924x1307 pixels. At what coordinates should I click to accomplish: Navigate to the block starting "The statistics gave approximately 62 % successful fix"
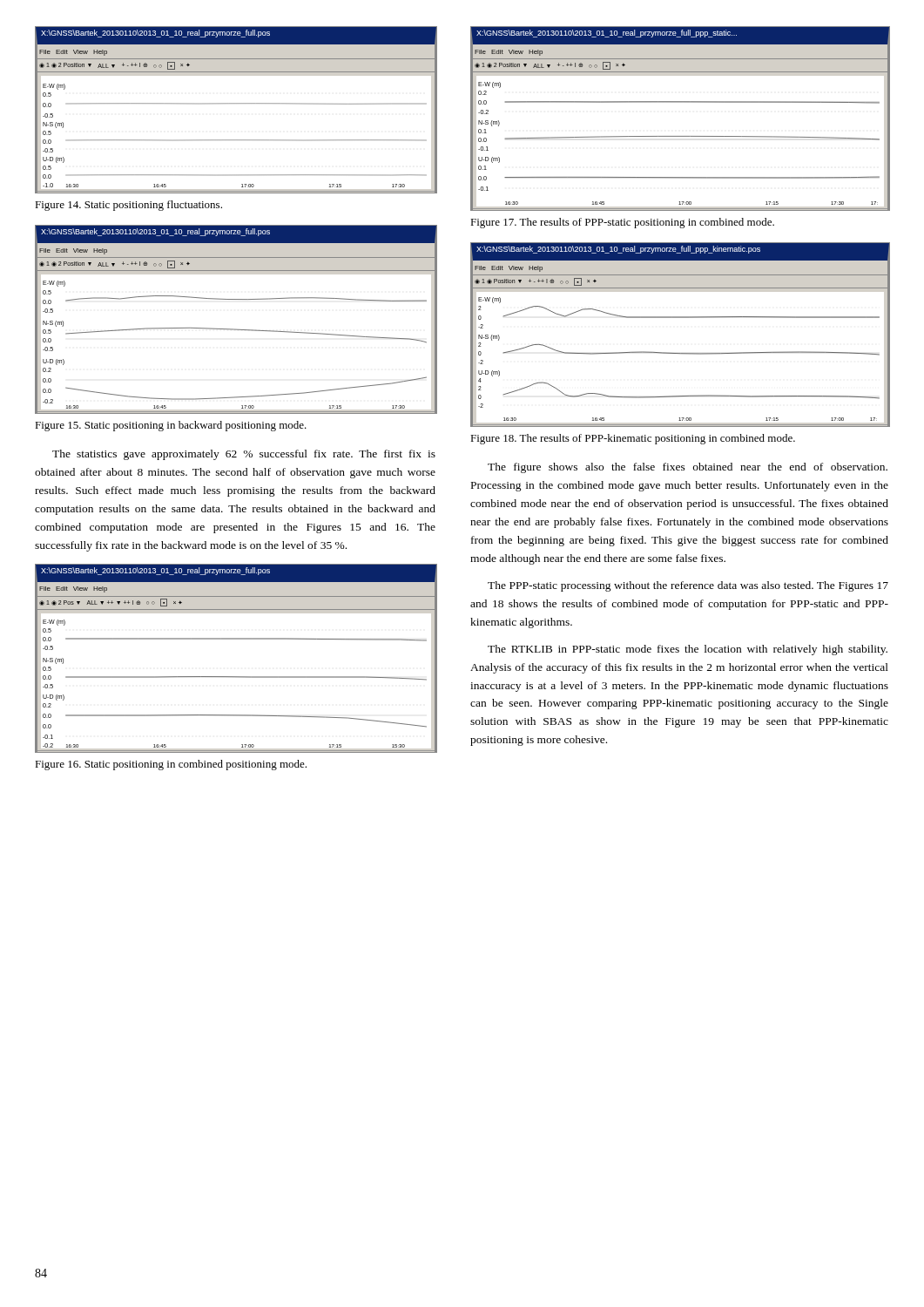(235, 499)
